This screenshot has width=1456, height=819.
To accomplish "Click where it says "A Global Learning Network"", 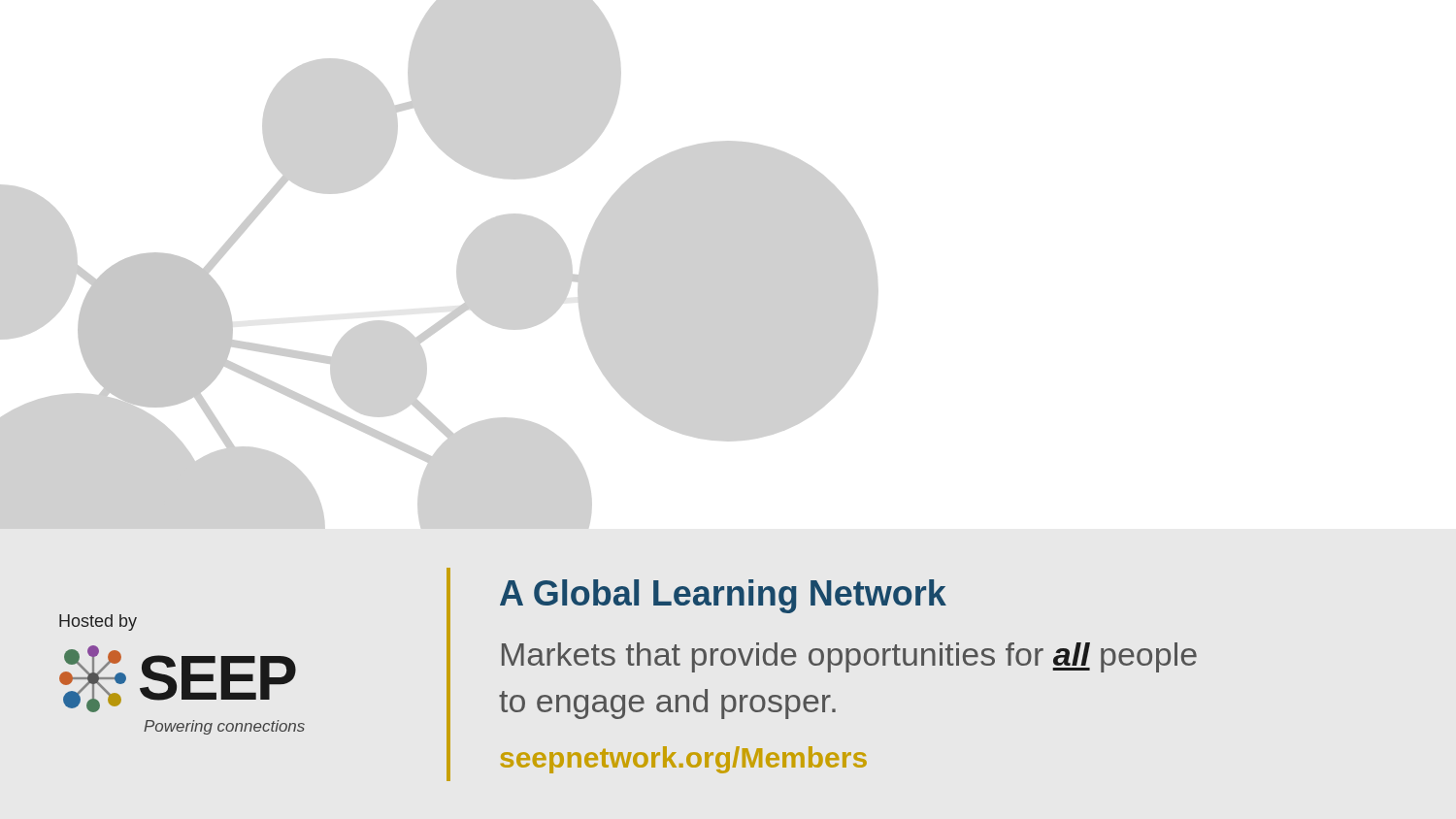I will pos(723,593).
